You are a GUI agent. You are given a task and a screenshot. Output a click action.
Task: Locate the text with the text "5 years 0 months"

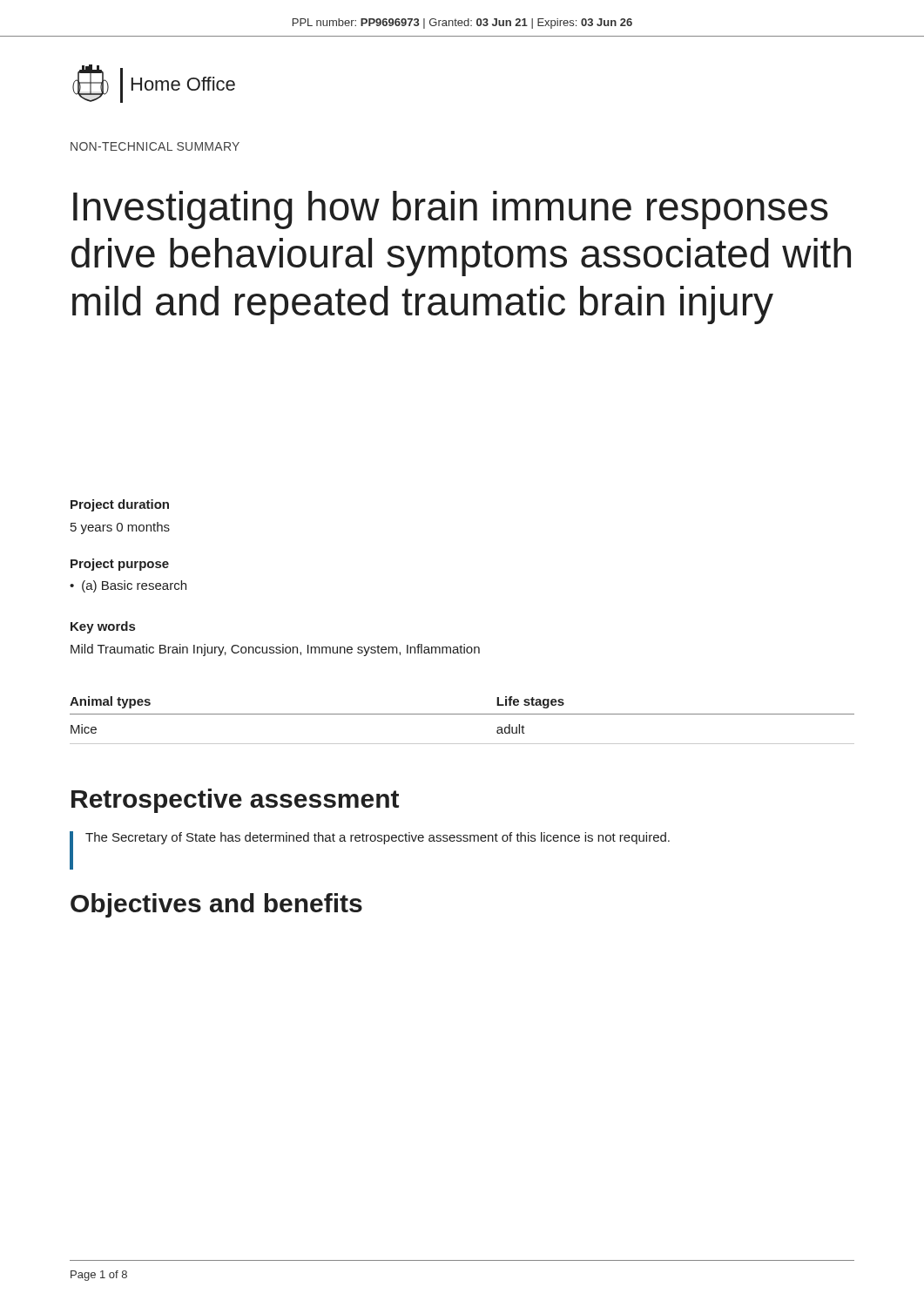(120, 527)
